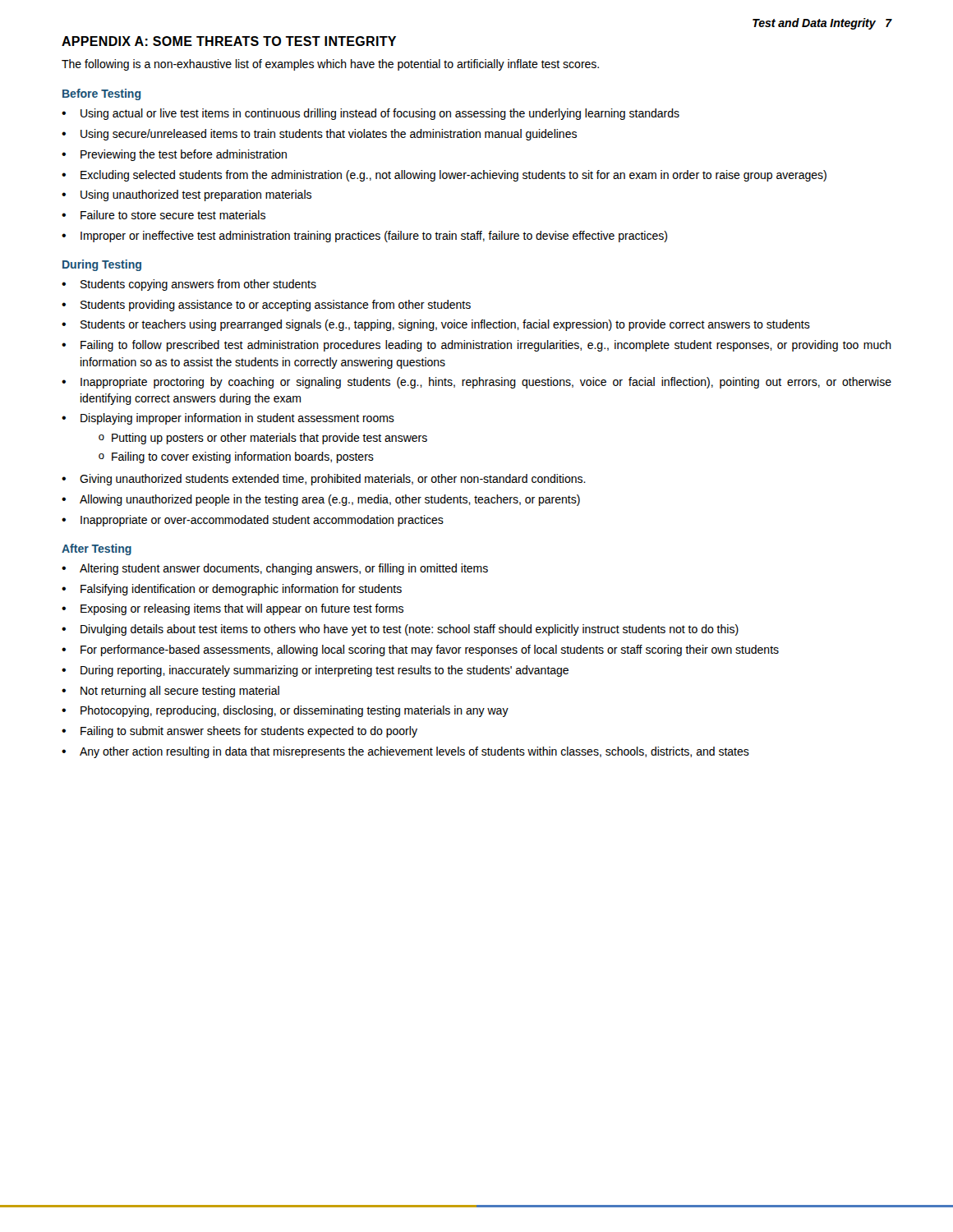Select the list item that says "• Not returning all secure testing material"
Screen dimensions: 1232x953
[170, 692]
